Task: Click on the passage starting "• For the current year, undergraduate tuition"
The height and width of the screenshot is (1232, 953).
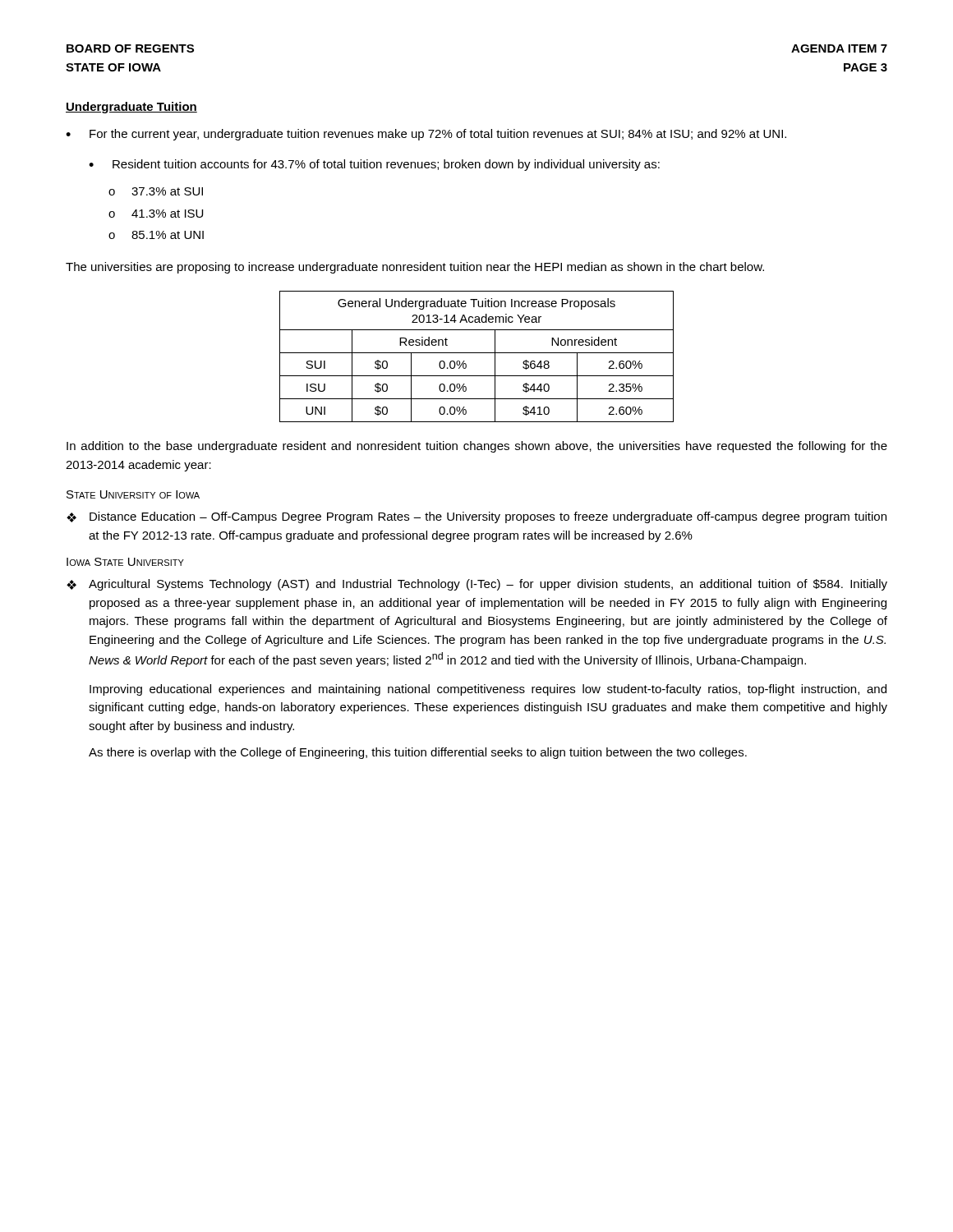Action: (476, 135)
